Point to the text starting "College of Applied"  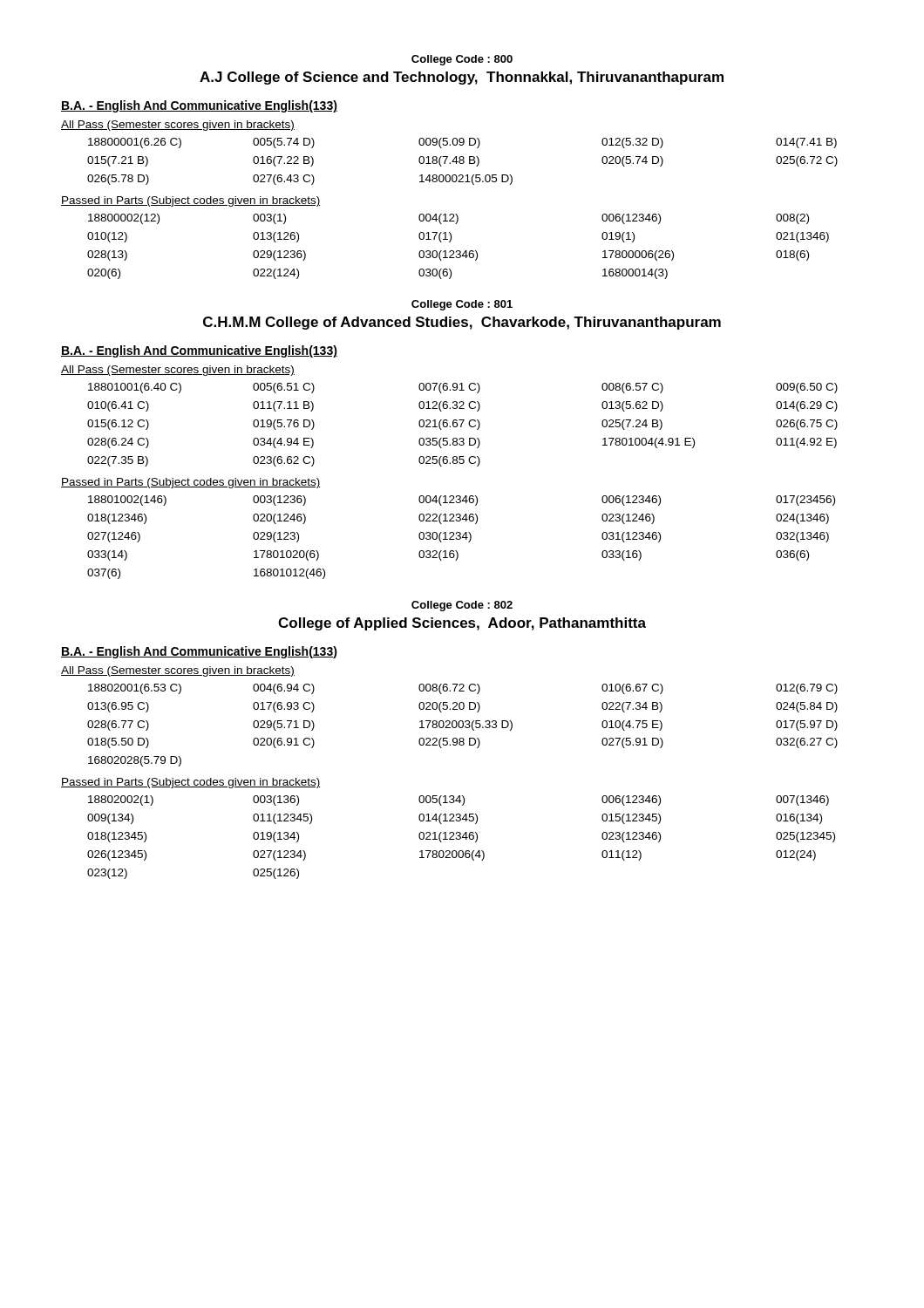462,623
